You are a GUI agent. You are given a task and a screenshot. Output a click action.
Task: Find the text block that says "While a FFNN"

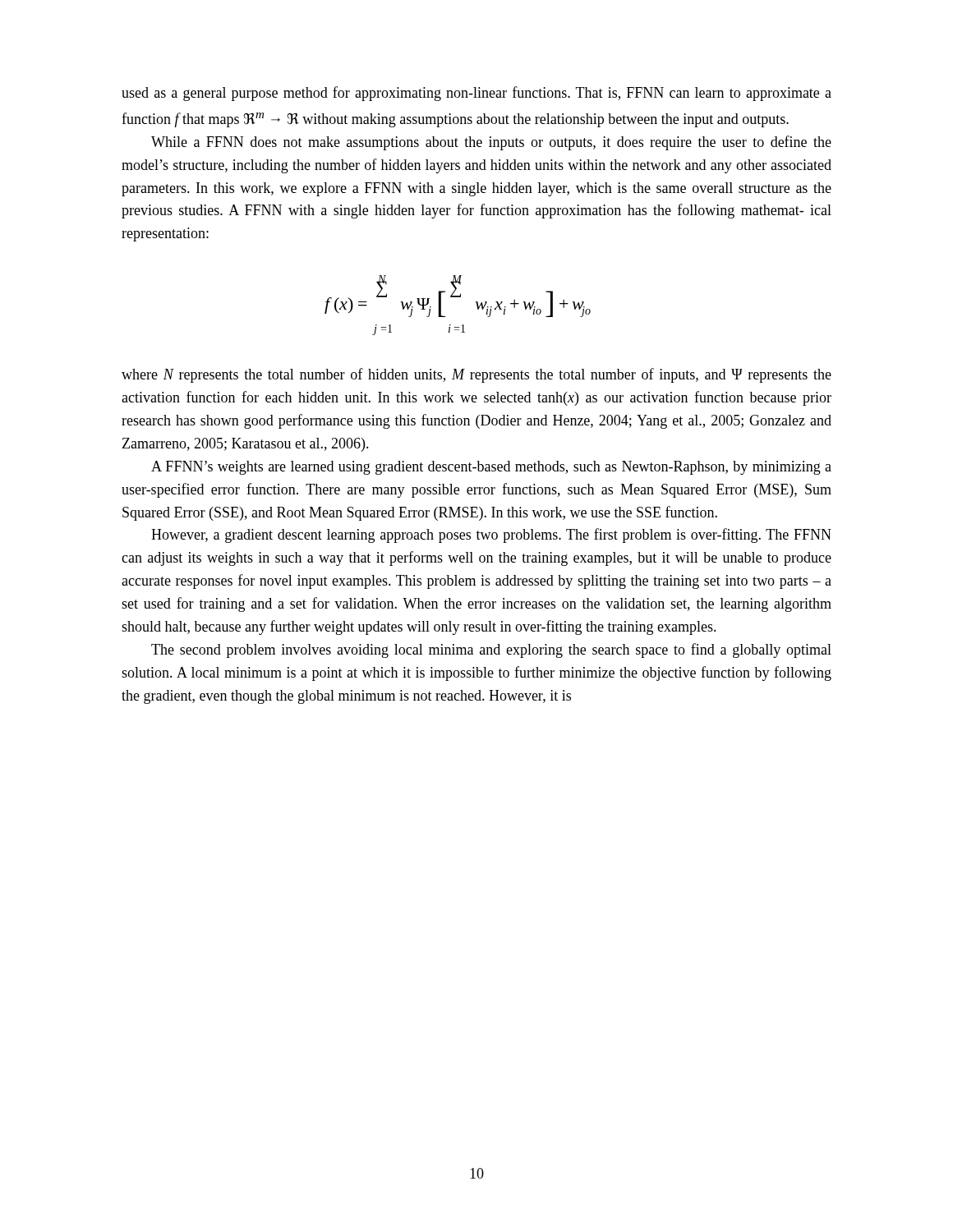pos(476,188)
